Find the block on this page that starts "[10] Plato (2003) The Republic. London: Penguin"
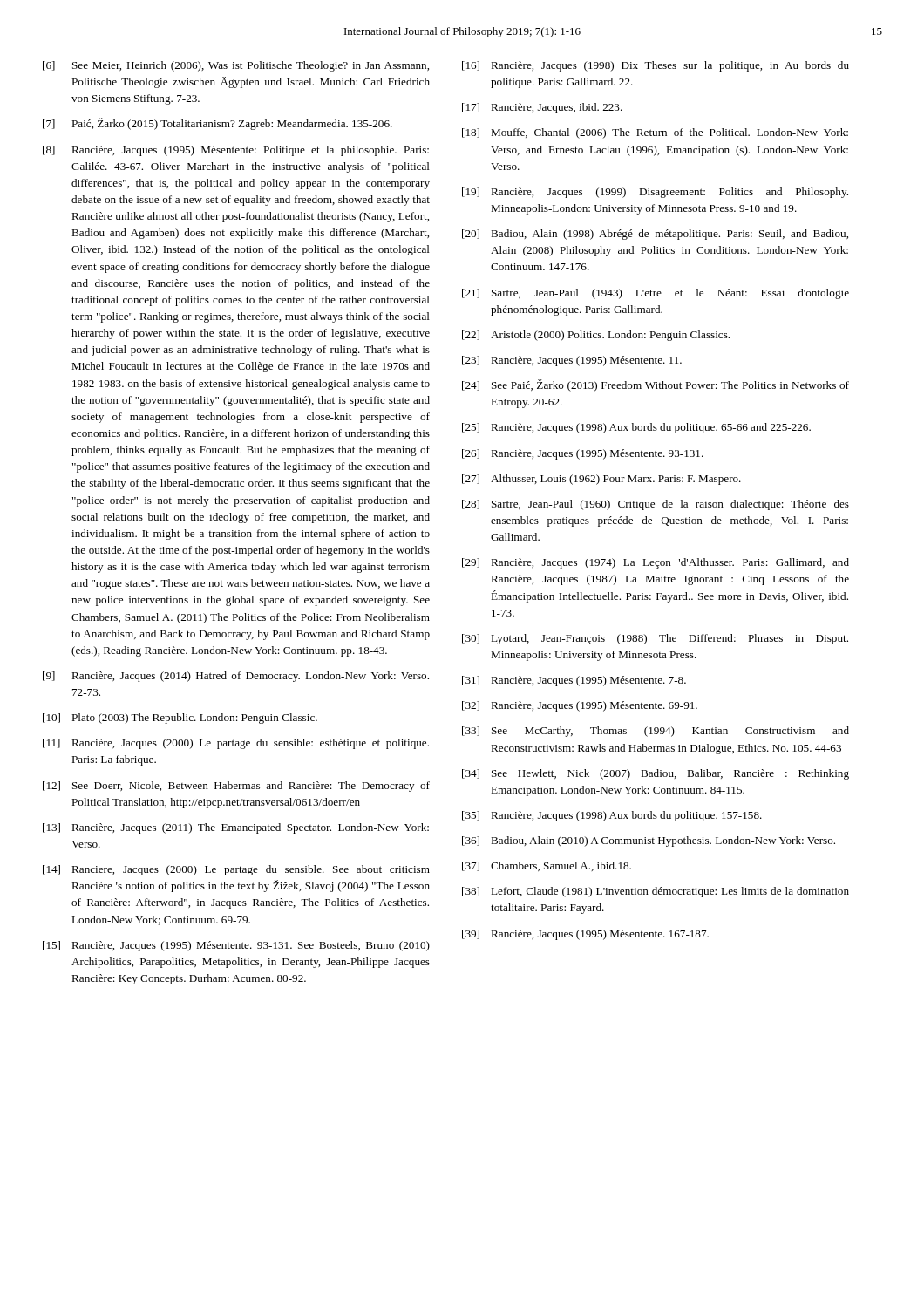 (x=236, y=717)
